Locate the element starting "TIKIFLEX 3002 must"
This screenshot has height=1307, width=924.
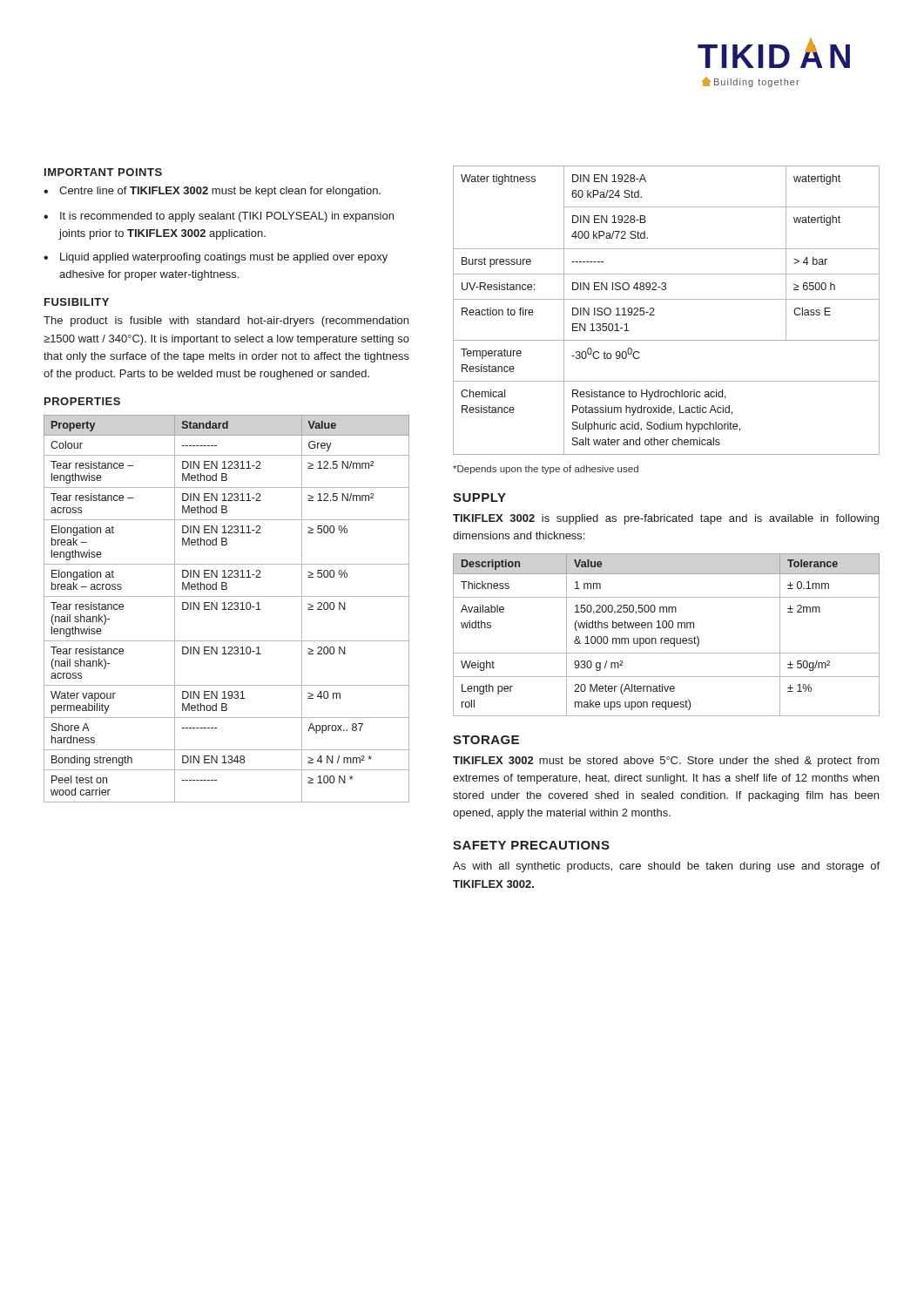click(x=666, y=786)
